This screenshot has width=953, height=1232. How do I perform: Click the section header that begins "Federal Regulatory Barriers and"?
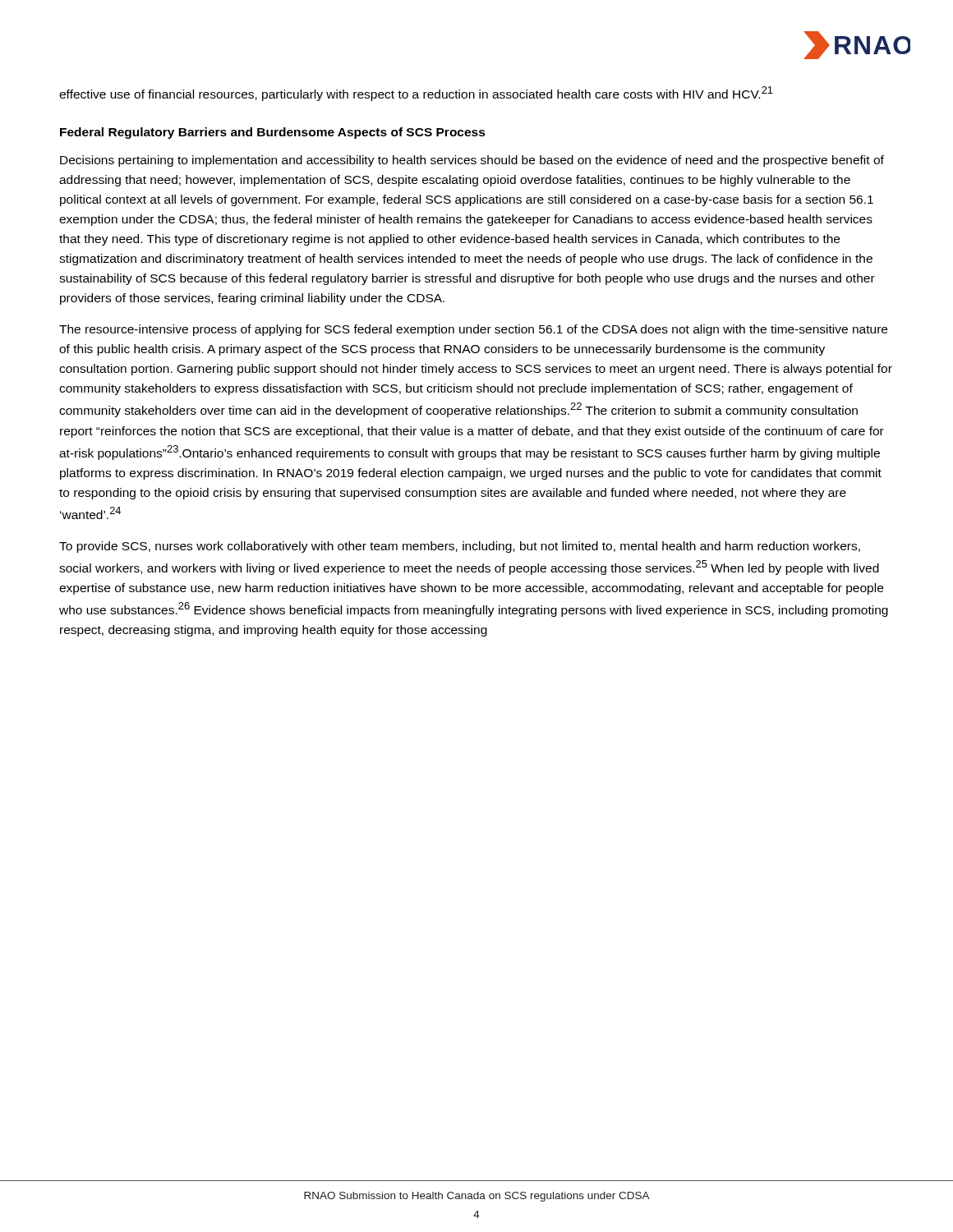pos(476,132)
